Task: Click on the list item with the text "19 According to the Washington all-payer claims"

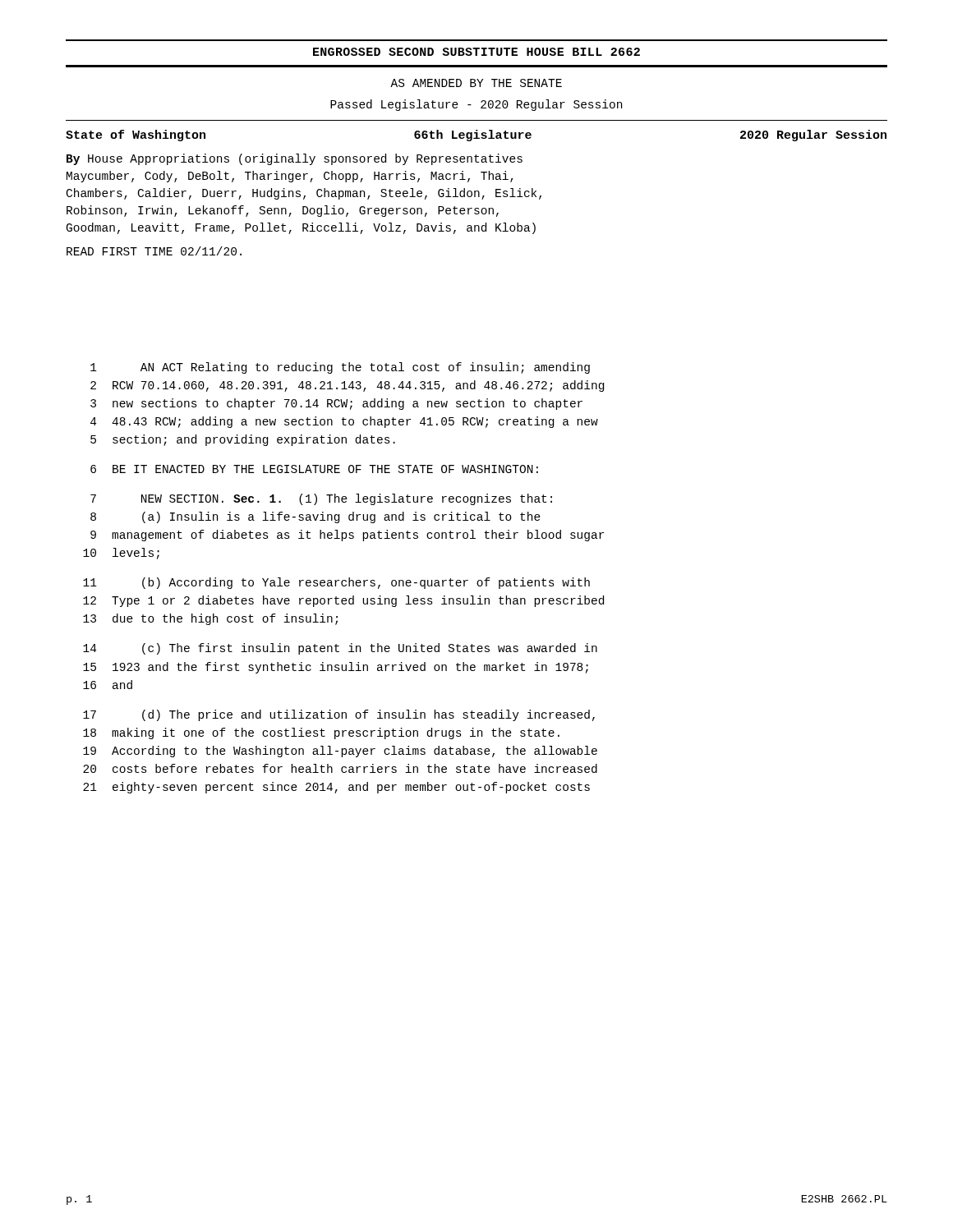Action: click(476, 751)
